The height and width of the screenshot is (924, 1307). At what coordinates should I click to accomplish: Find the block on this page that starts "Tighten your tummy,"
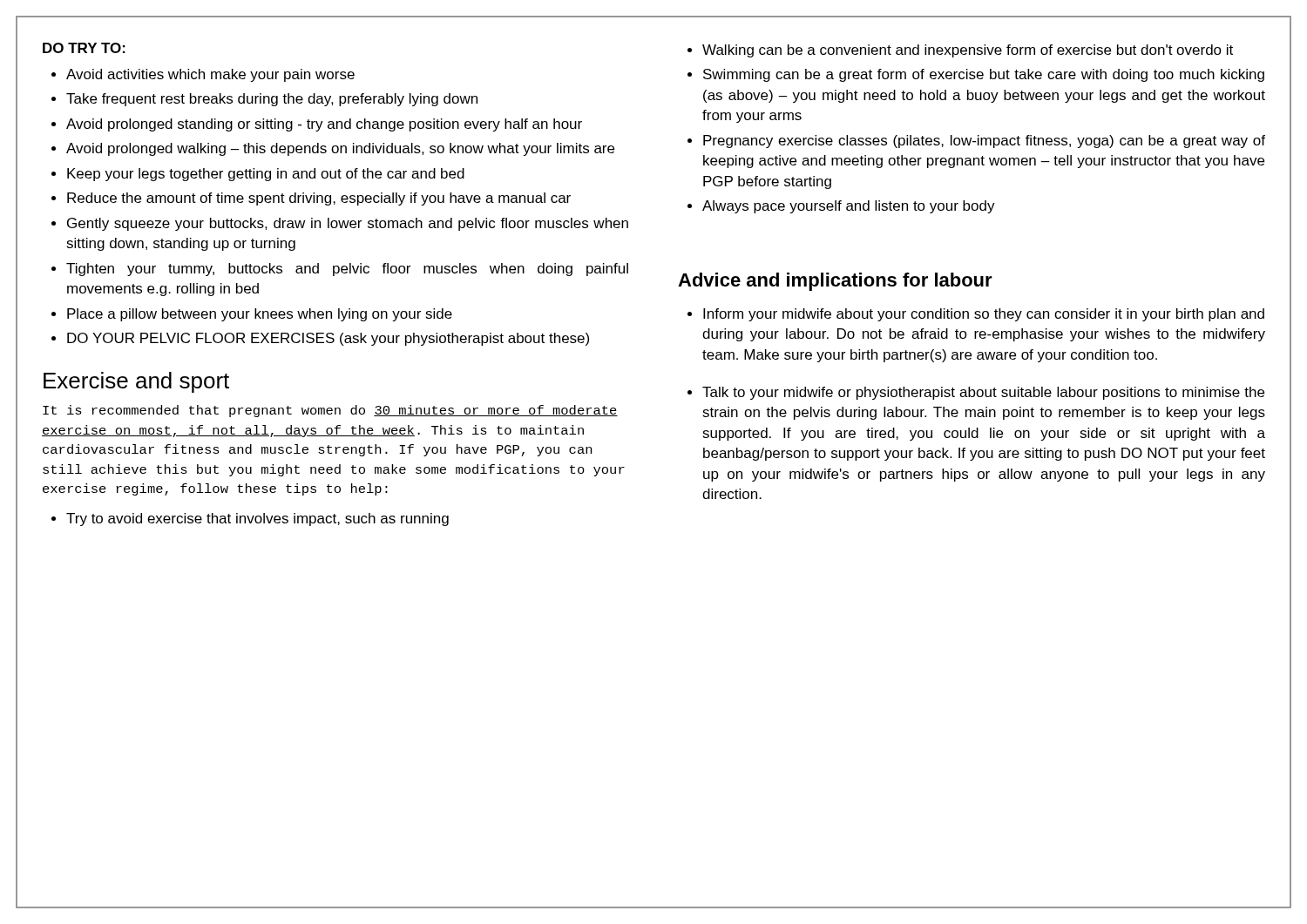(348, 279)
